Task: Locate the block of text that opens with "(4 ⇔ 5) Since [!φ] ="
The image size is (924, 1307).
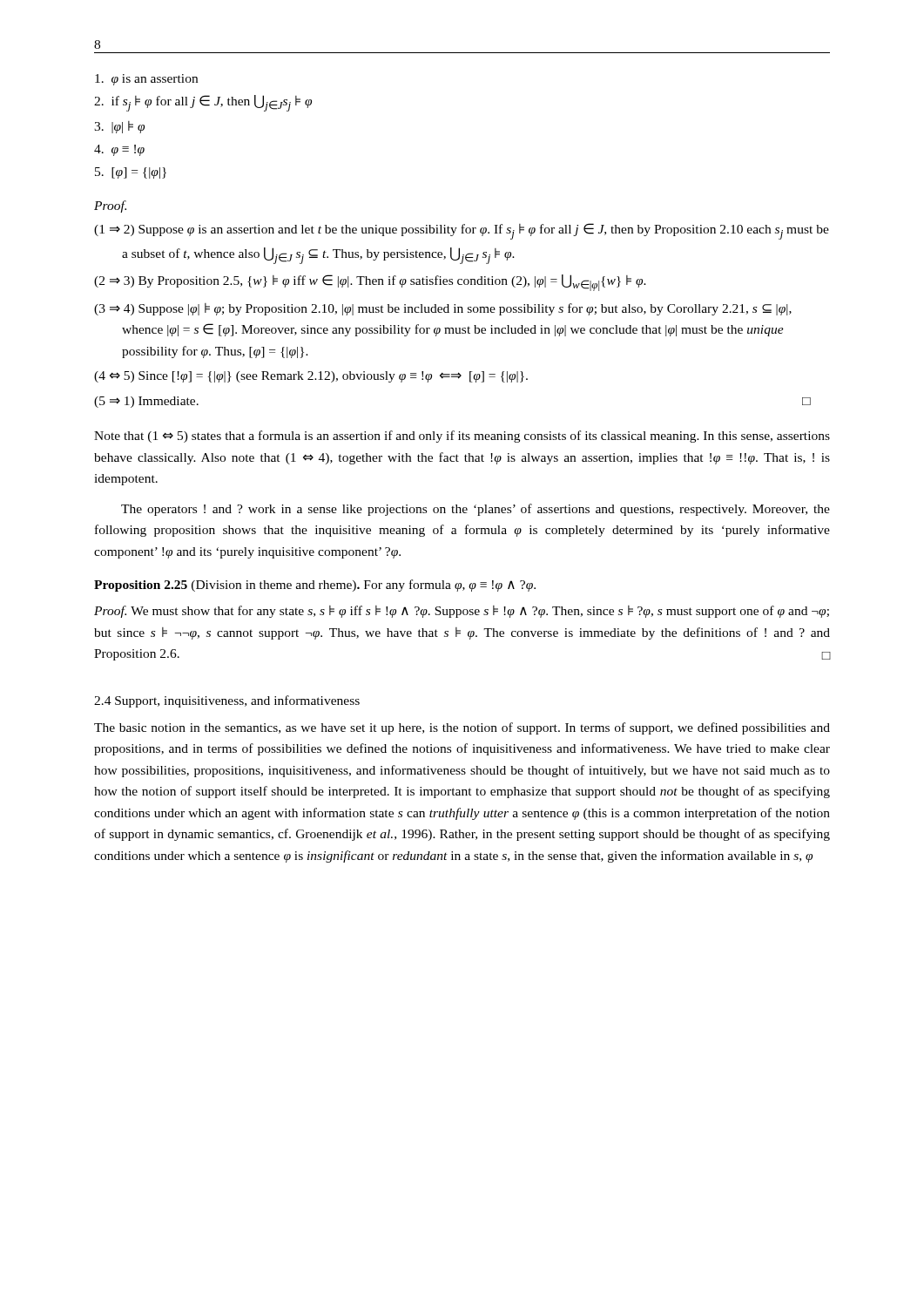Action: [311, 375]
